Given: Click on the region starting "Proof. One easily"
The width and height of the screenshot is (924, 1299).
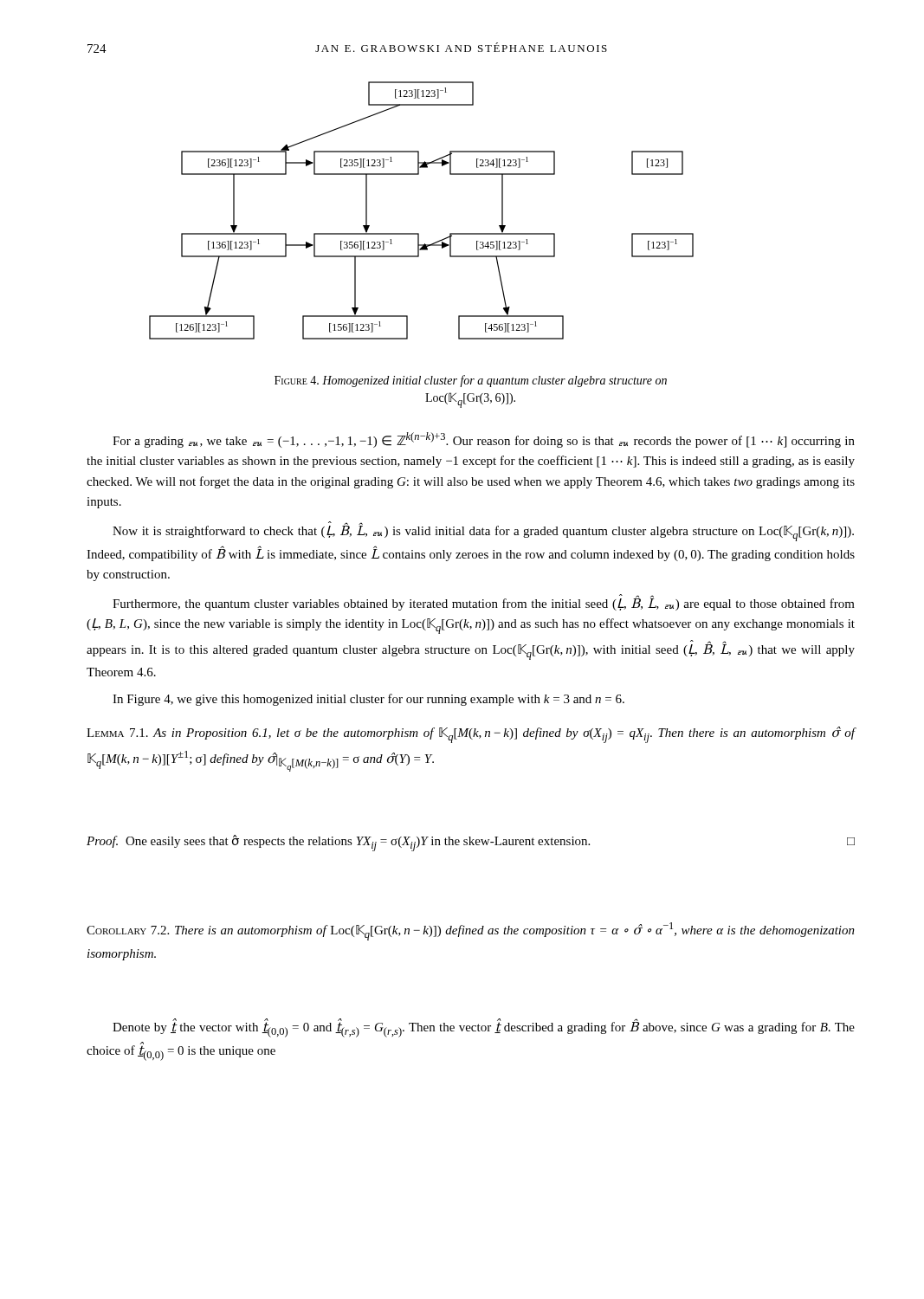Looking at the screenshot, I should point(471,843).
